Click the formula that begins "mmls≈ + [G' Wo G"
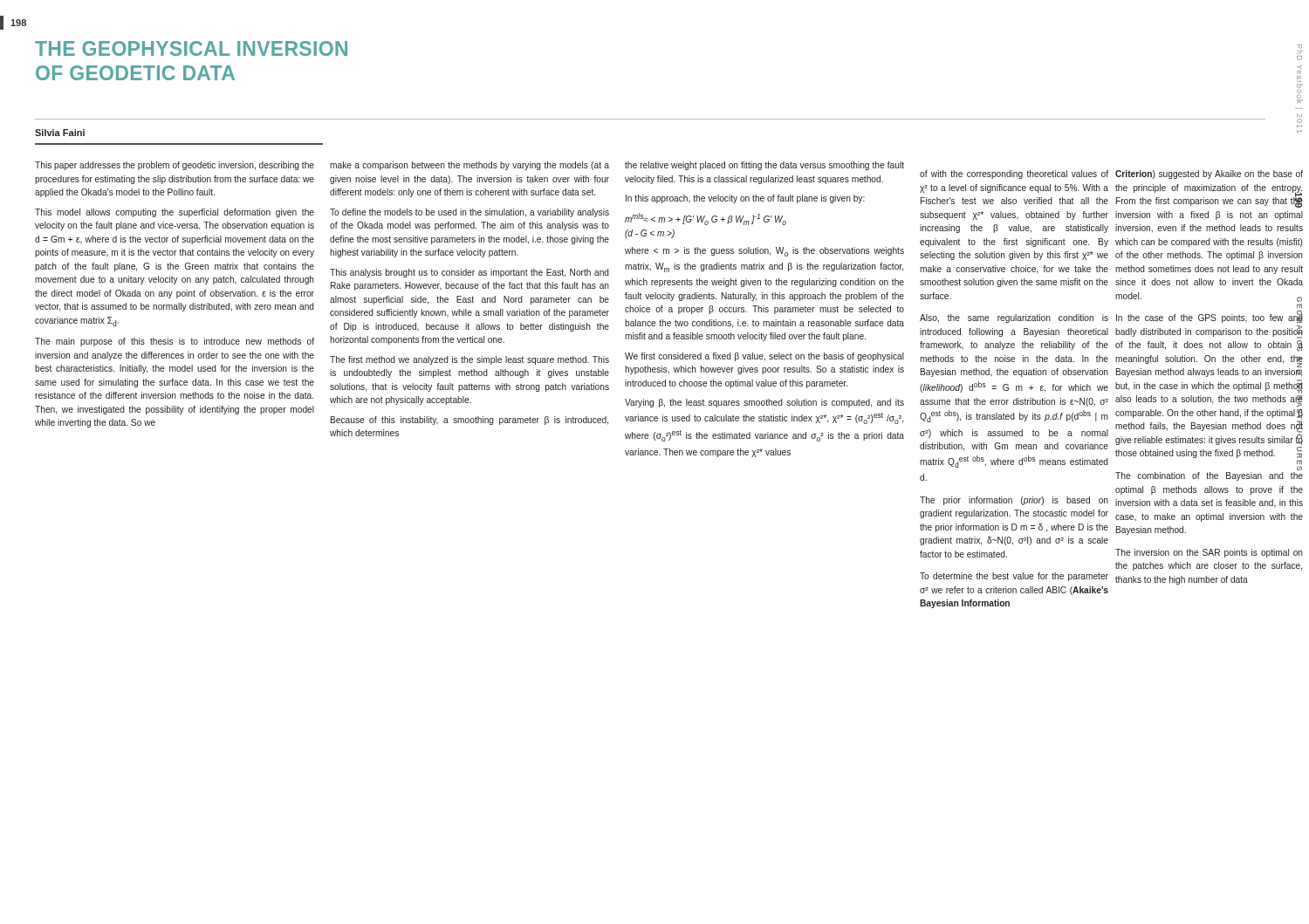The height and width of the screenshot is (924, 1309). [x=706, y=225]
